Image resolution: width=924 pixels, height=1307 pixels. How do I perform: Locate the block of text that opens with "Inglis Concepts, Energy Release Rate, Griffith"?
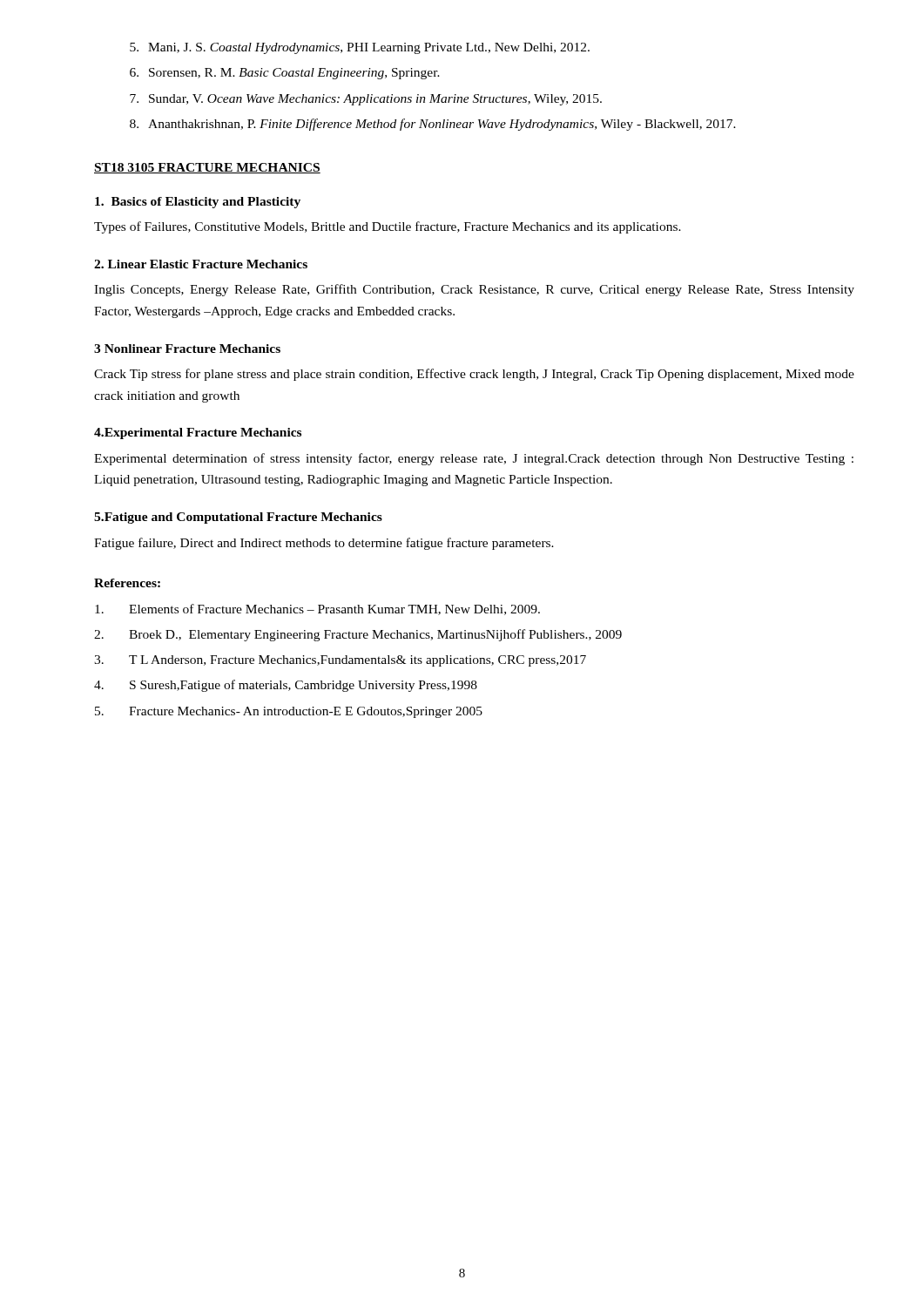click(474, 300)
